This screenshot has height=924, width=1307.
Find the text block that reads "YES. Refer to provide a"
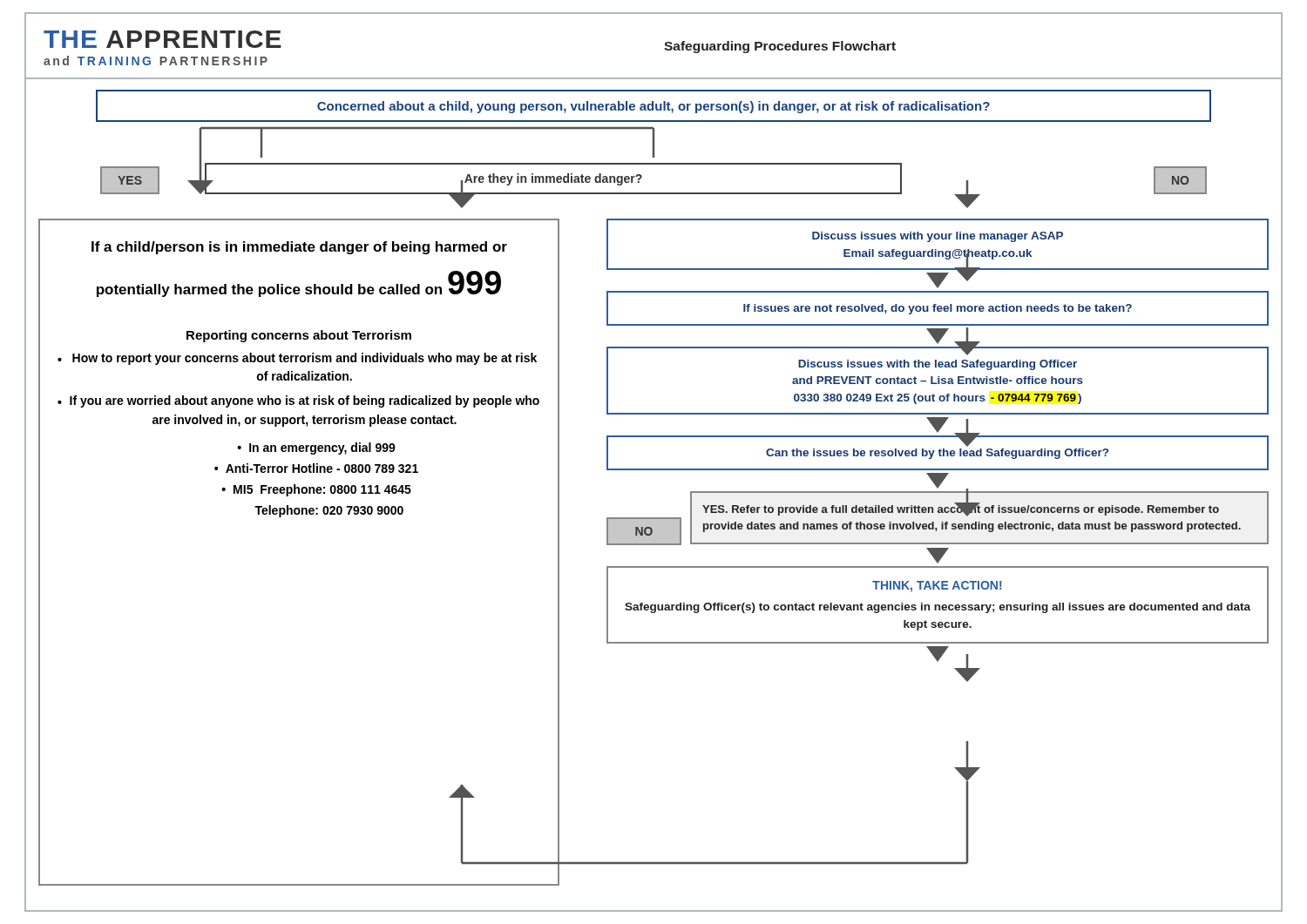tap(972, 517)
